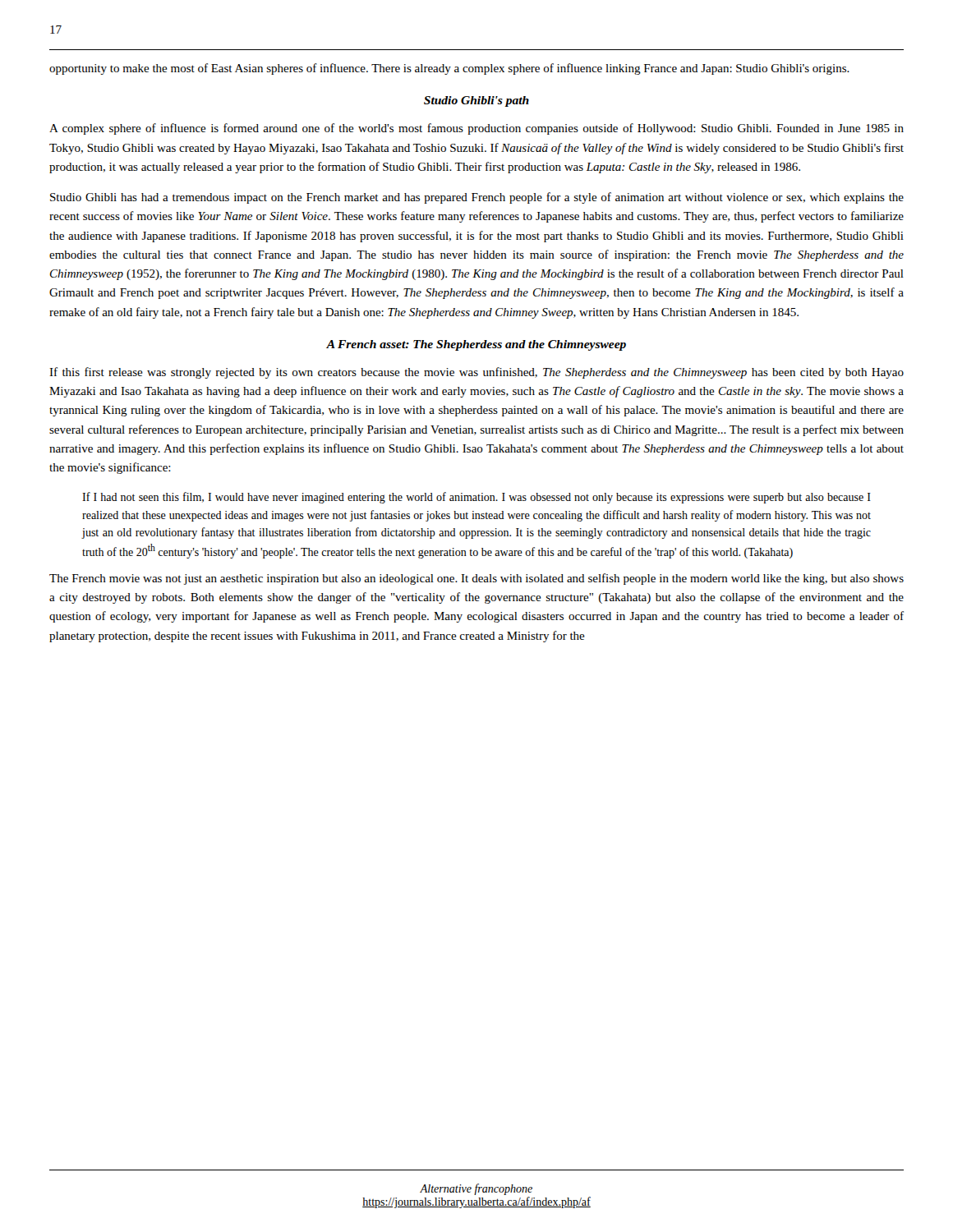Click on the region starting "If I had not seen"
The height and width of the screenshot is (1232, 953).
(476, 525)
